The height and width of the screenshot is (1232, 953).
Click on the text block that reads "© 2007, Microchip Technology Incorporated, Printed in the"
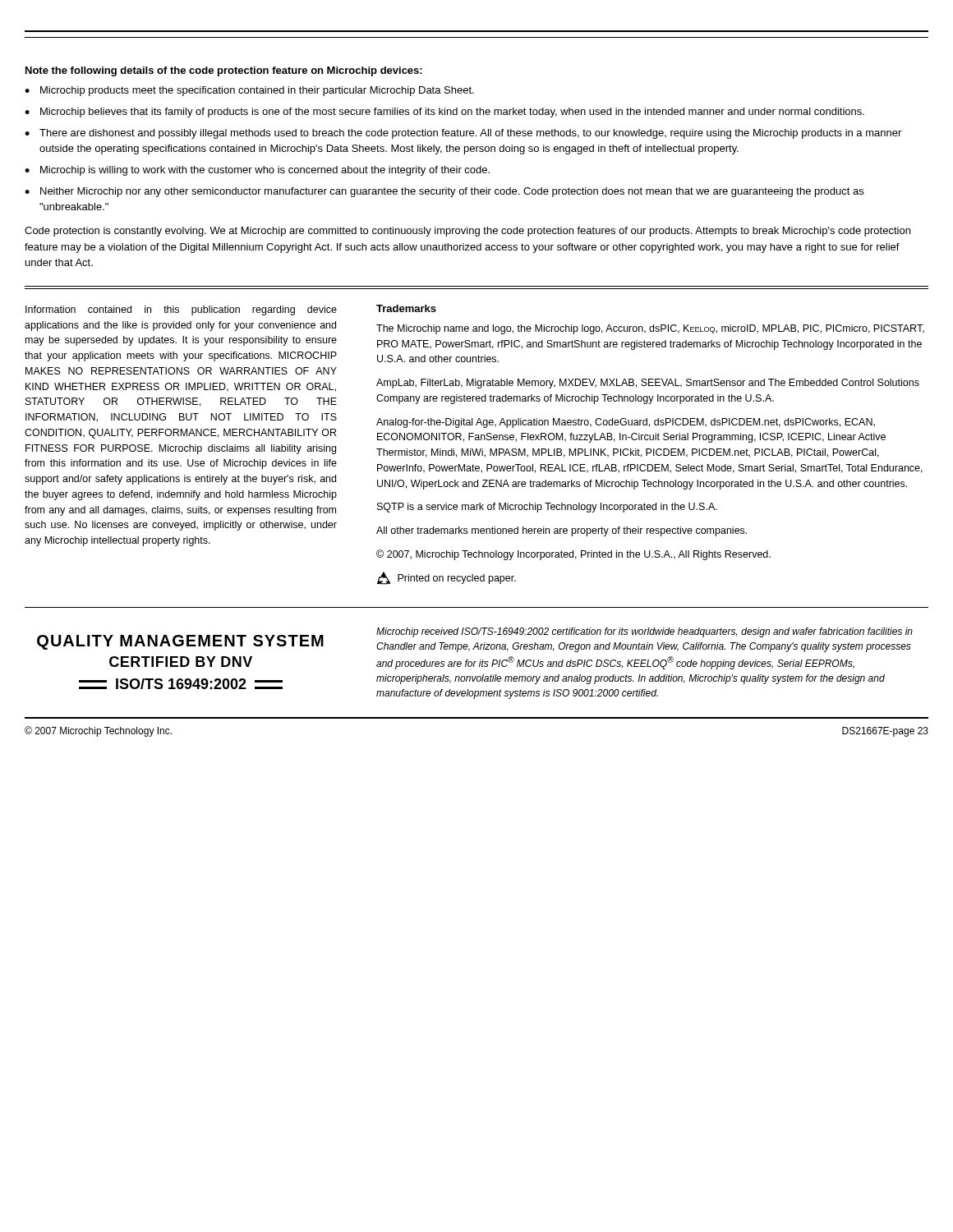(574, 554)
